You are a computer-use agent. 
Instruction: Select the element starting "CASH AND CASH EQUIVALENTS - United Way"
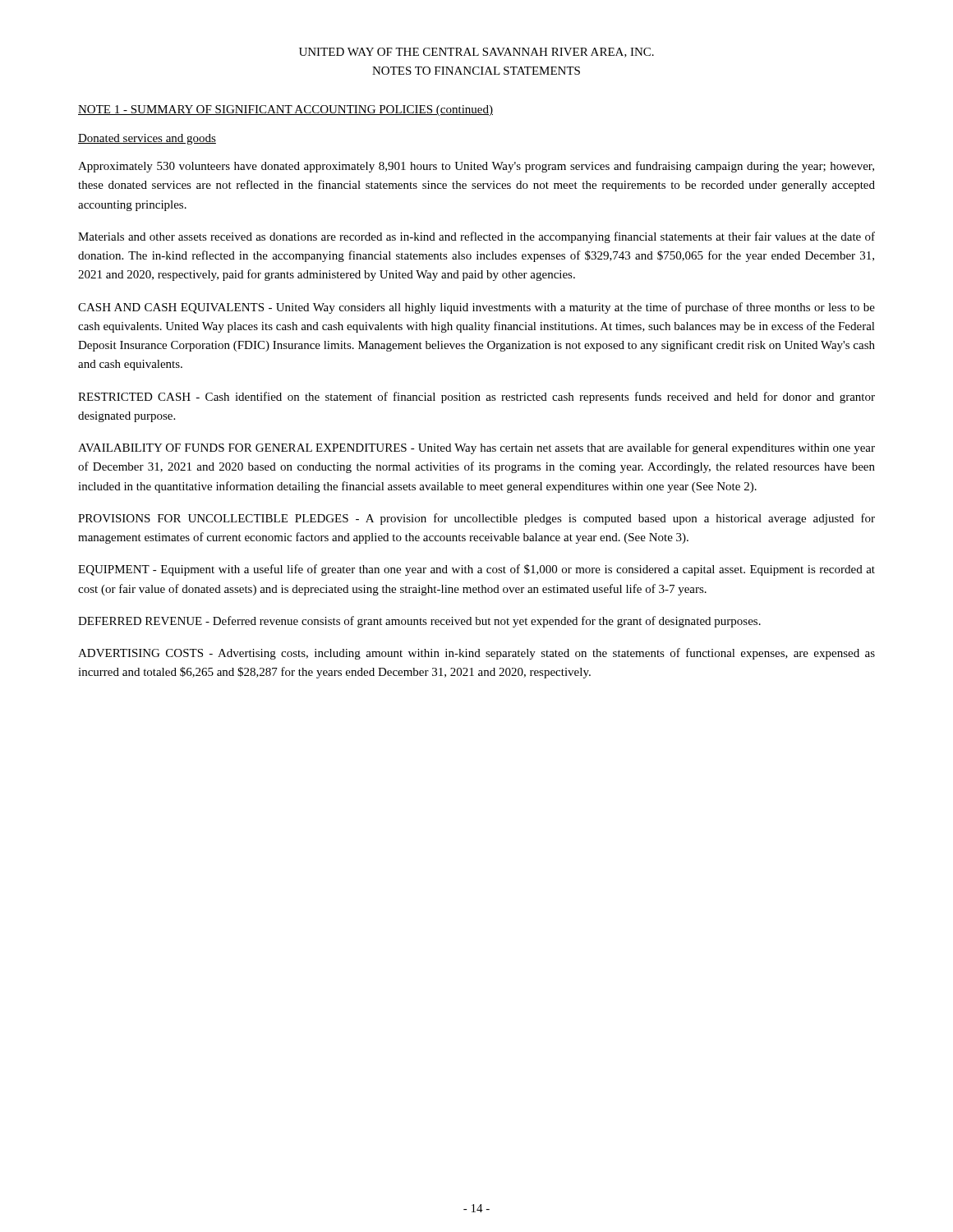(x=476, y=335)
